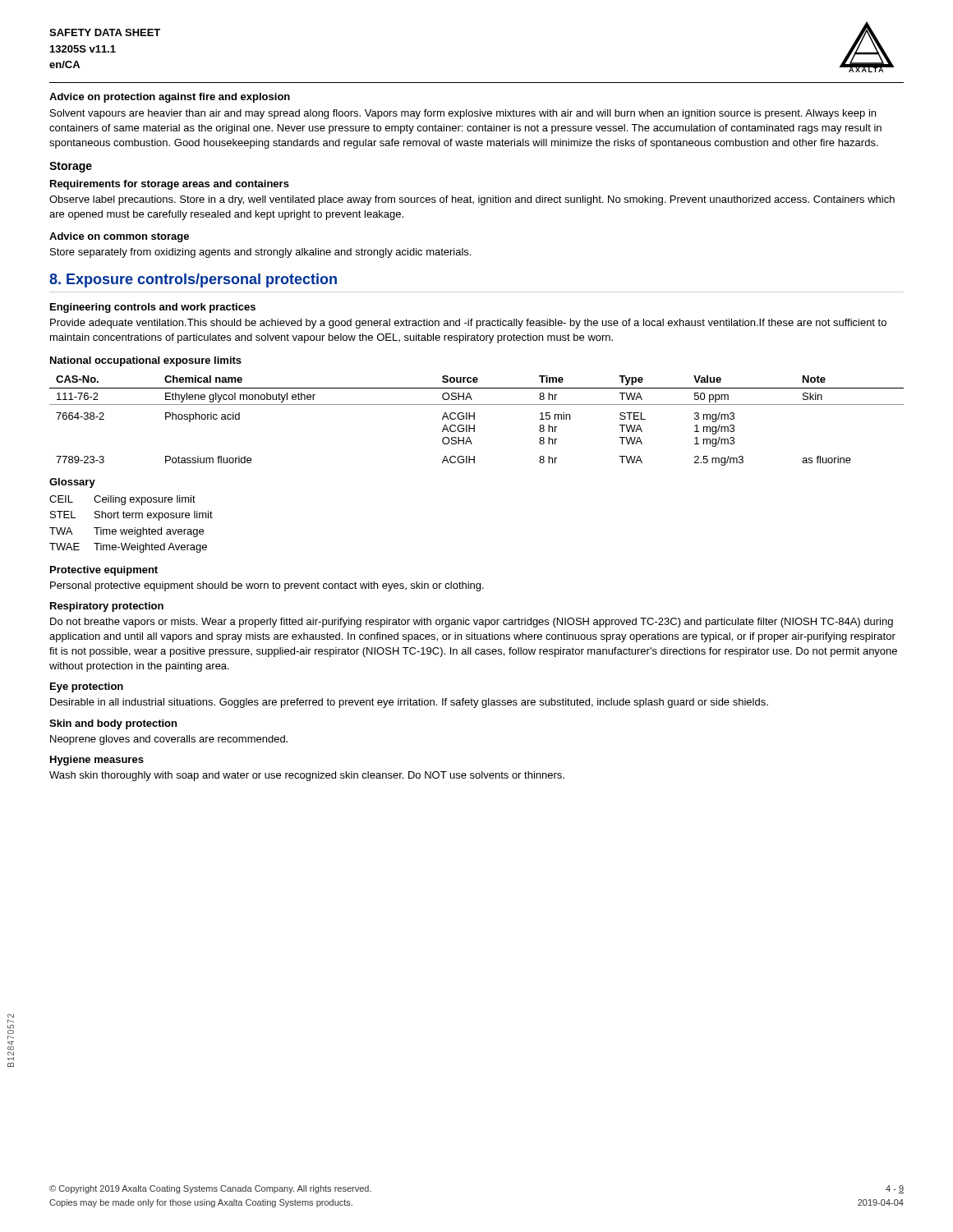Point to the text block starting "Hygiene measures"

point(96,759)
